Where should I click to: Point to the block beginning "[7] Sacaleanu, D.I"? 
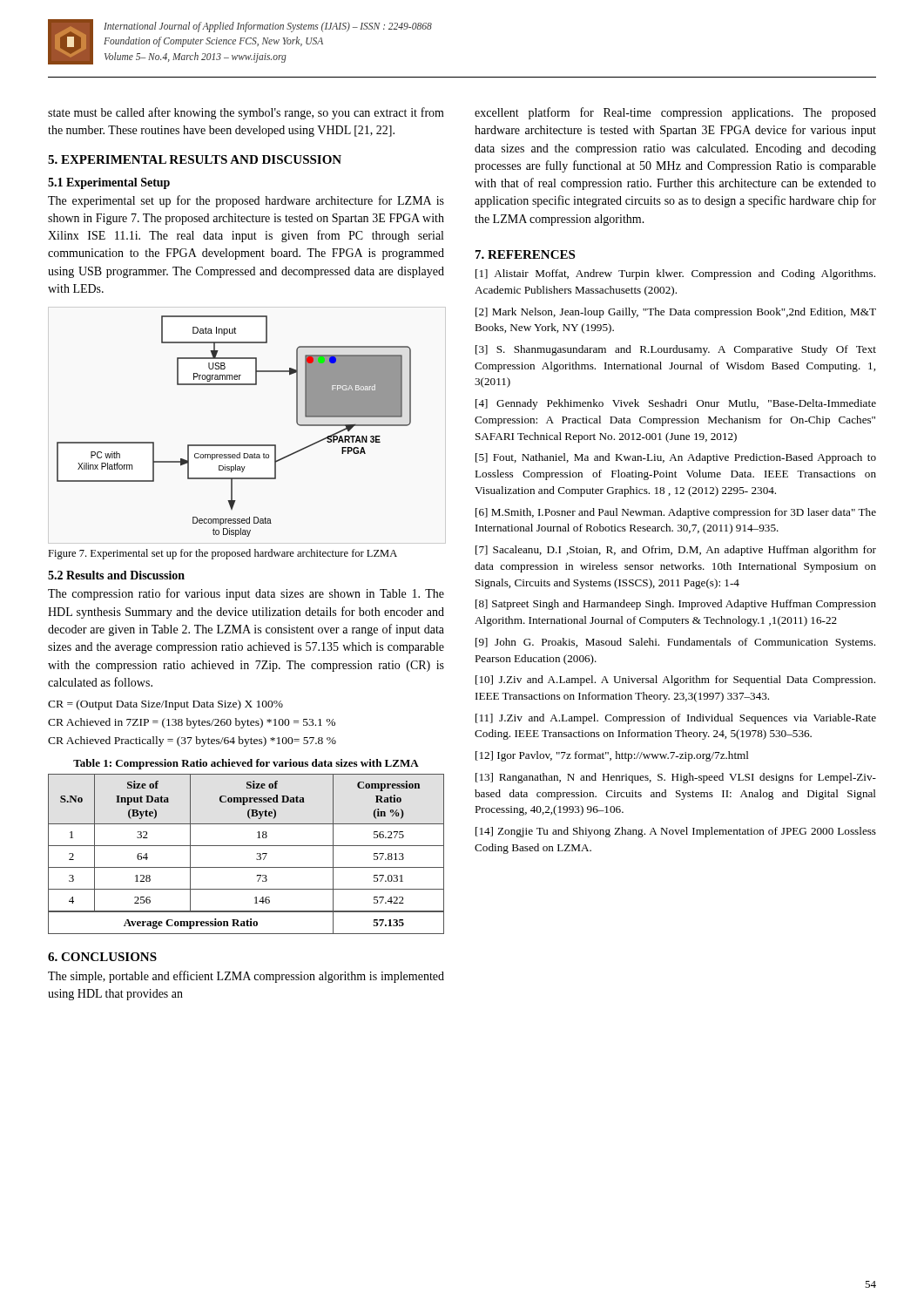pyautogui.click(x=675, y=566)
